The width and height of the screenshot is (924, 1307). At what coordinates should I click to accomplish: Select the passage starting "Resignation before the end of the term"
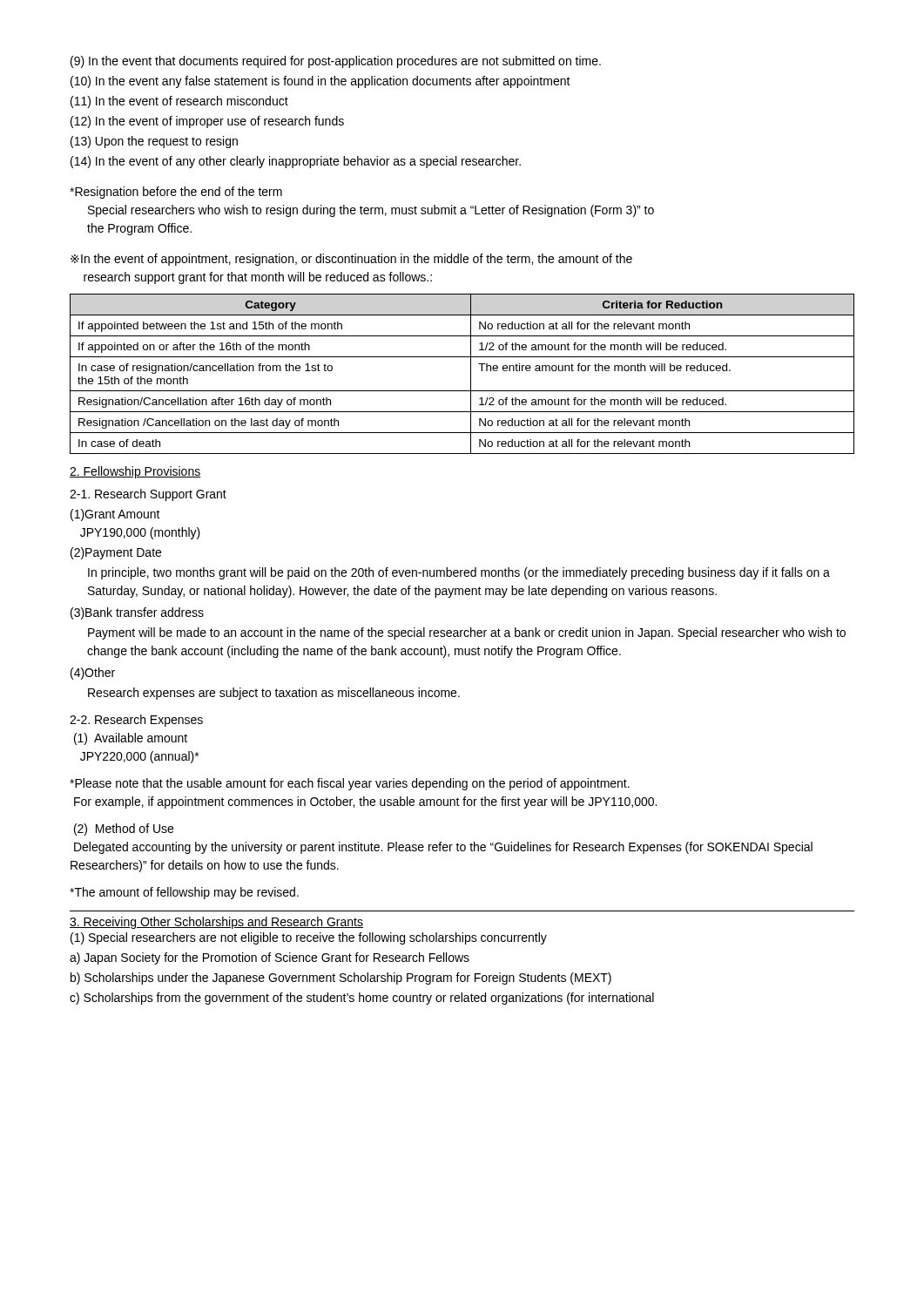tap(362, 210)
